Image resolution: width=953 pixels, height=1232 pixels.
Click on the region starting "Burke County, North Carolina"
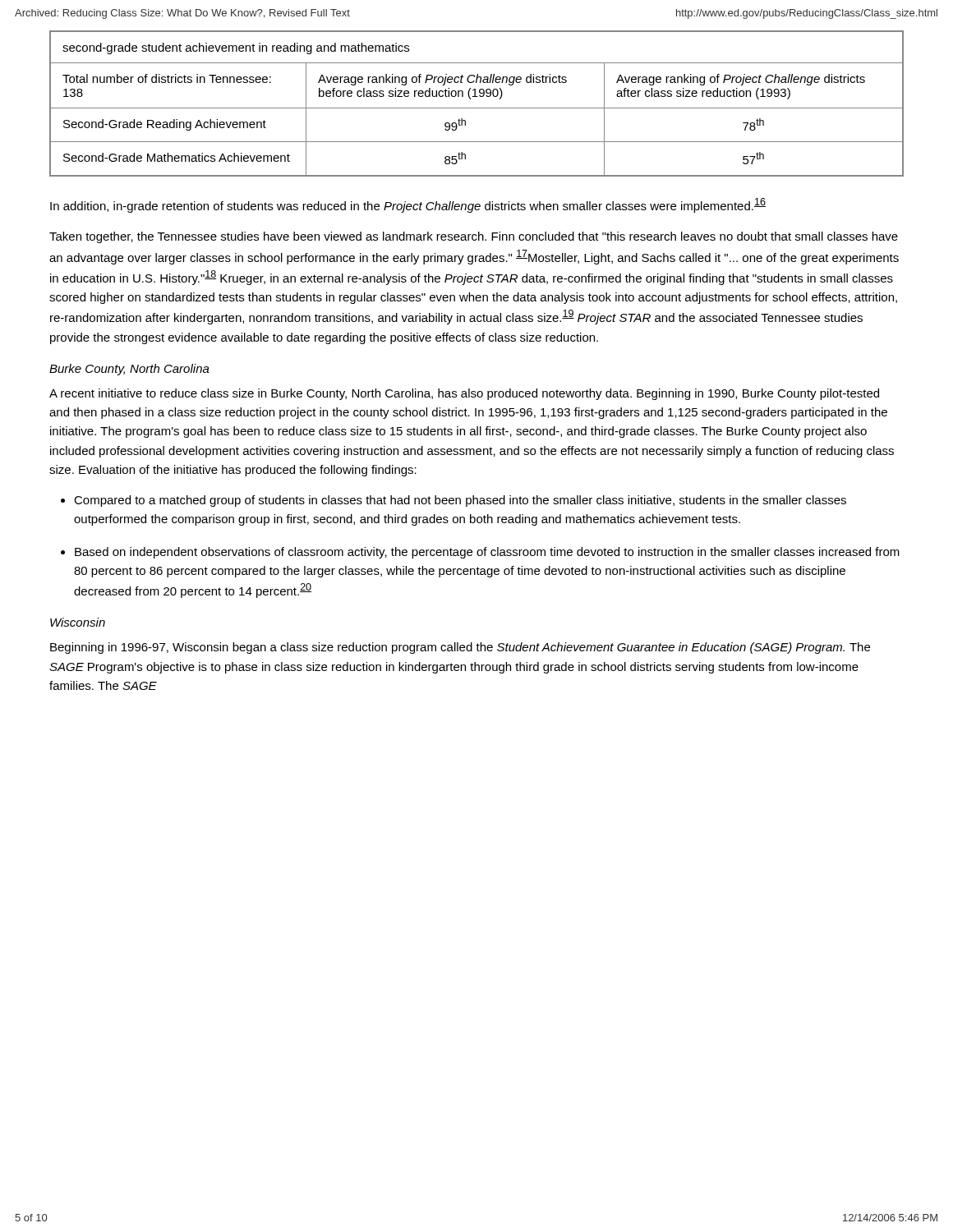point(129,368)
